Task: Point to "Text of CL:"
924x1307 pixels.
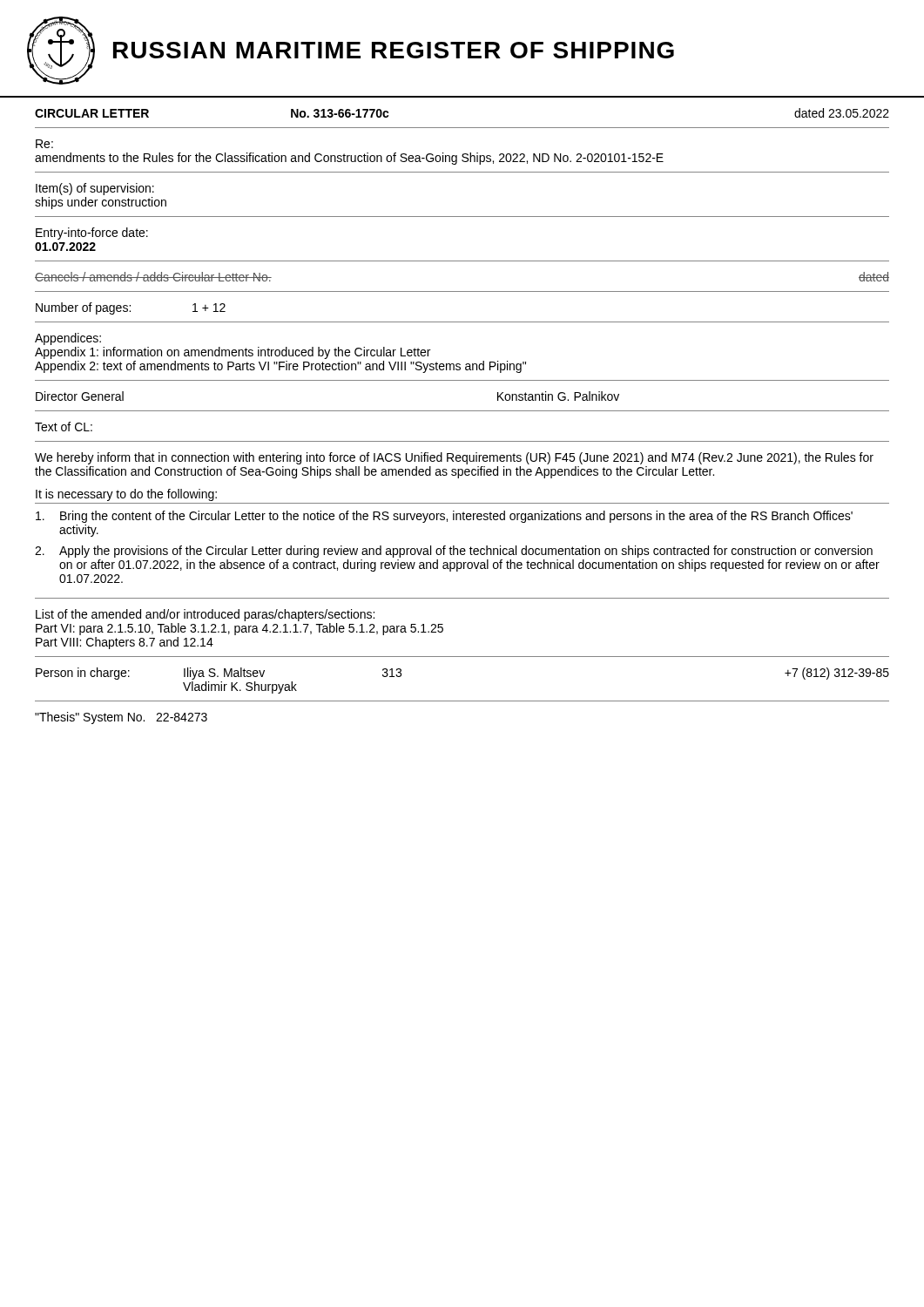Action: click(x=64, y=427)
